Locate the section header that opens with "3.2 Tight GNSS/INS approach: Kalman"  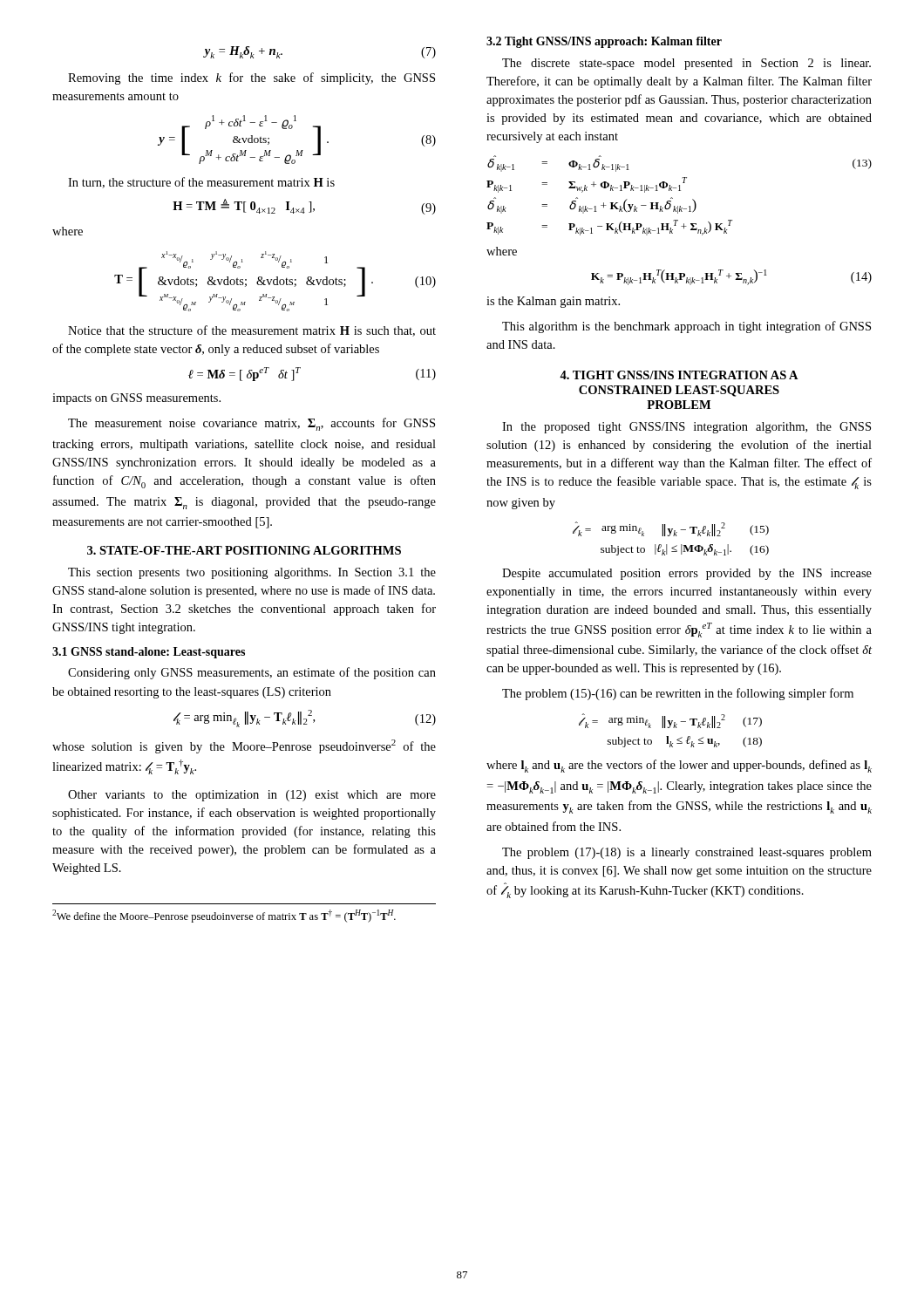(604, 41)
